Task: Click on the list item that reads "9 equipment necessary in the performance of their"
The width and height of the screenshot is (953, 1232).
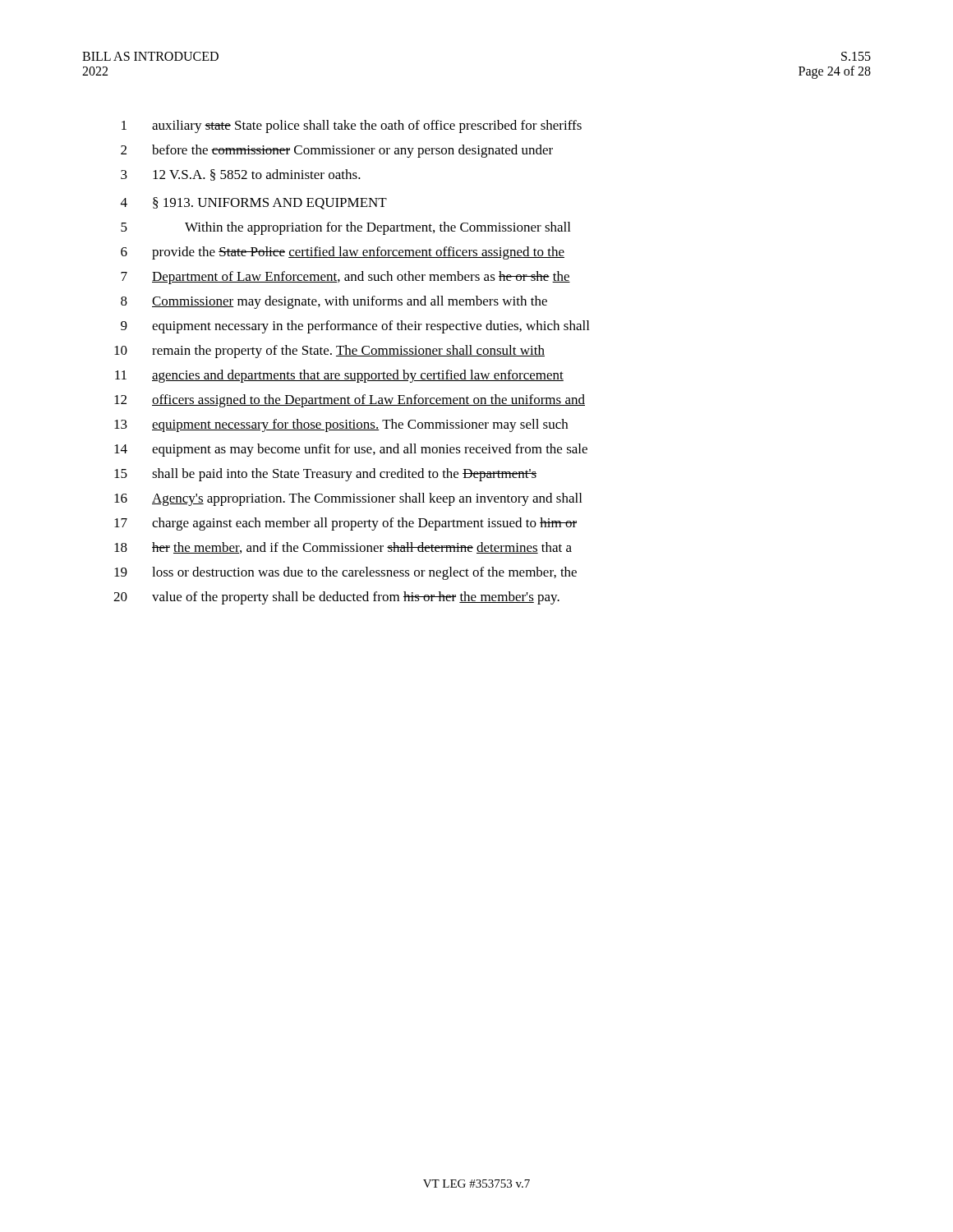Action: click(x=476, y=326)
